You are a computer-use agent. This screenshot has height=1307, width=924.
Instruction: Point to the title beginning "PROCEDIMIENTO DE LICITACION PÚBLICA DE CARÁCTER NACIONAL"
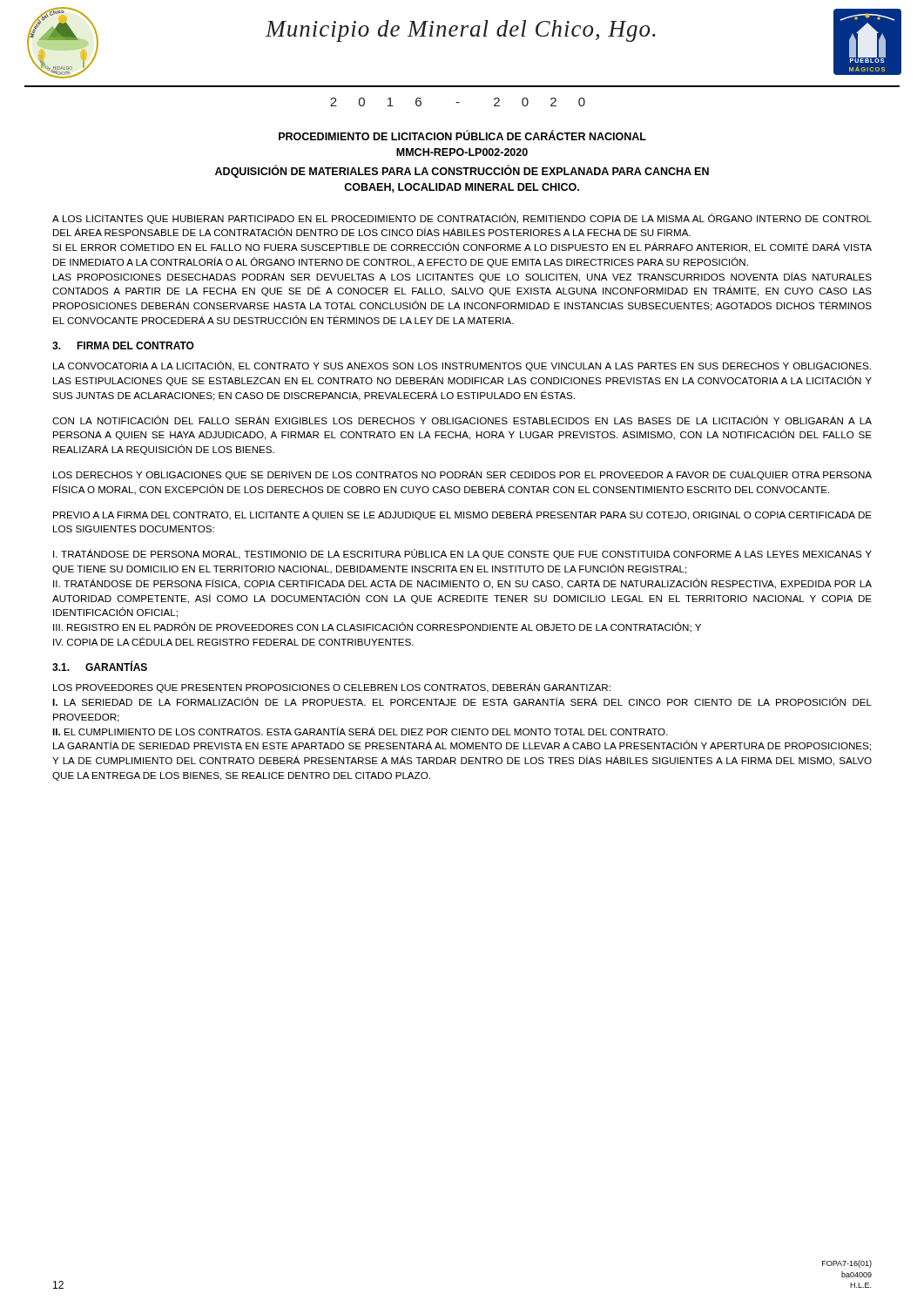point(462,145)
